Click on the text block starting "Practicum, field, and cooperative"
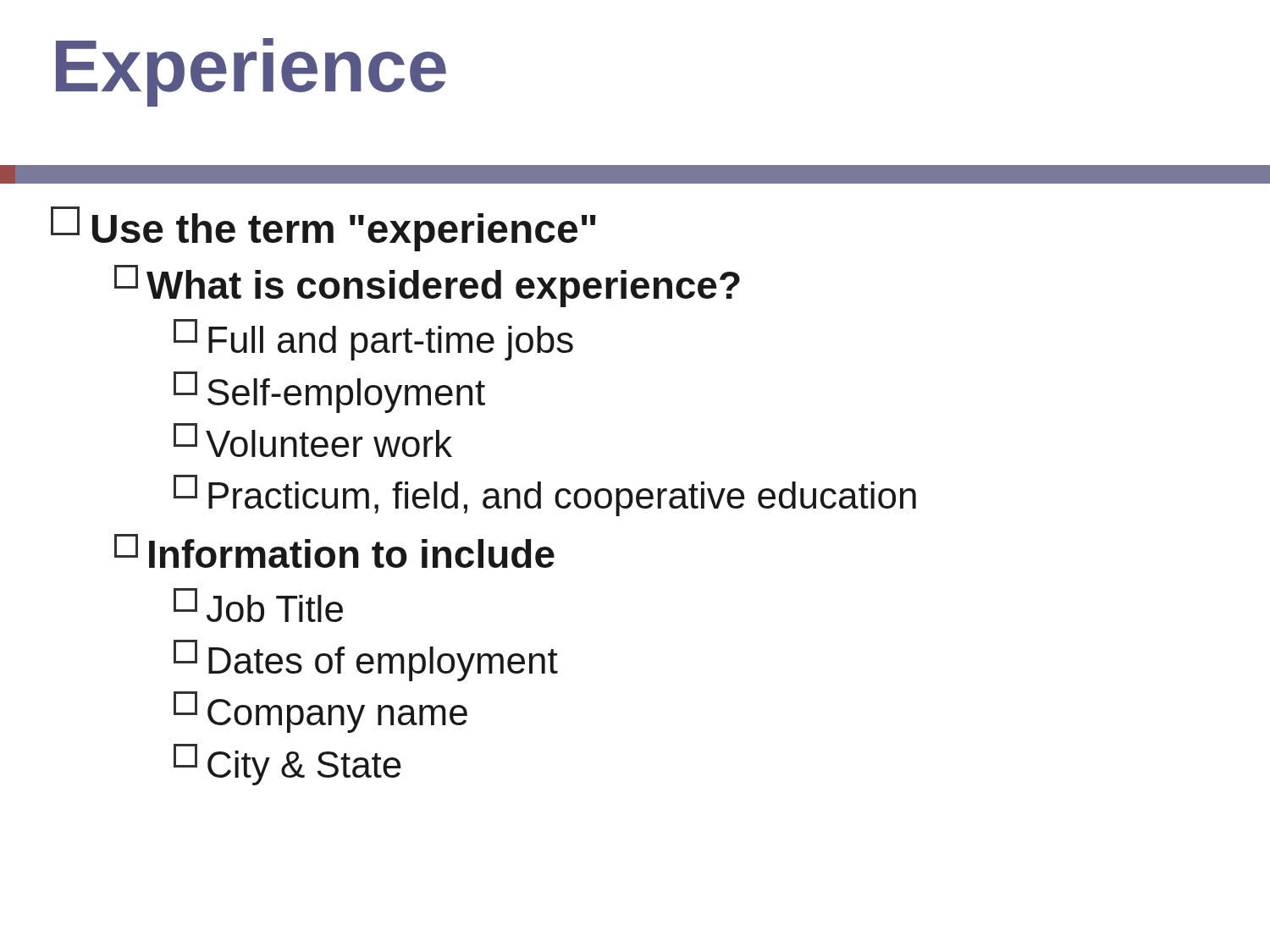This screenshot has height=952, width=1270. tap(546, 496)
